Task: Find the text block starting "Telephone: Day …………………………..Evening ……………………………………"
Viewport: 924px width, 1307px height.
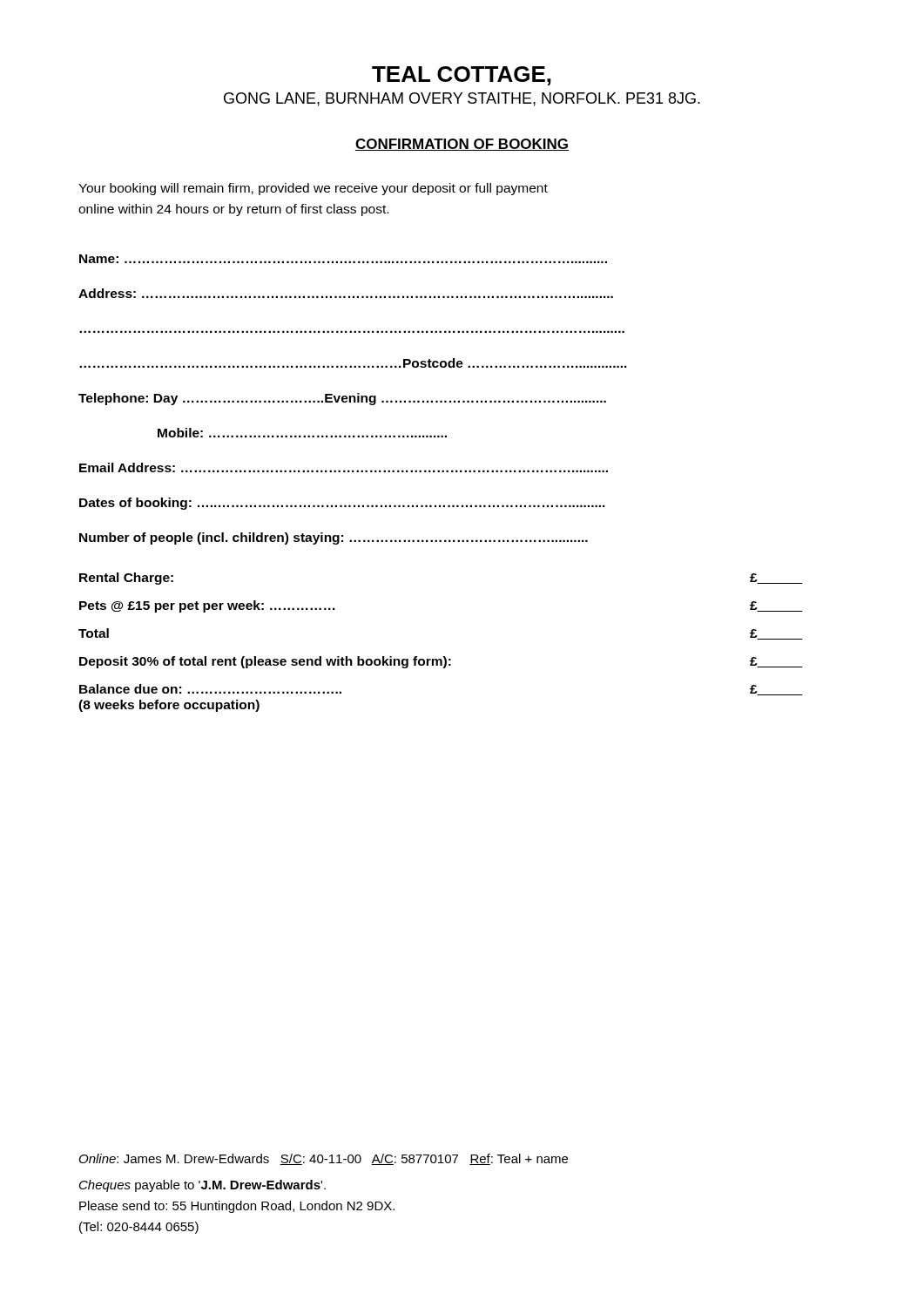Action: point(343,398)
